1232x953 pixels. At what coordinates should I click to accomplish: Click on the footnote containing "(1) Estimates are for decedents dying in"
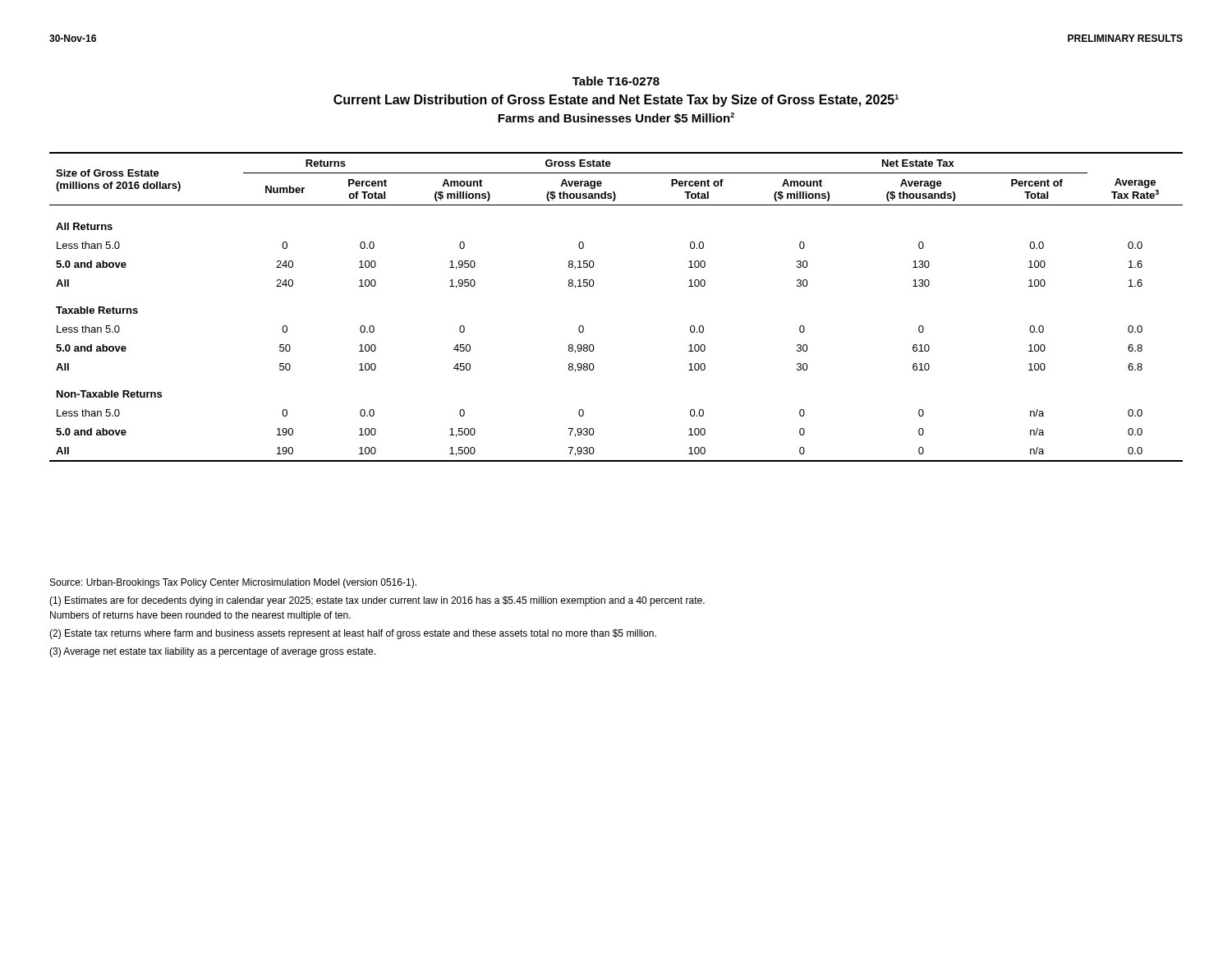pos(377,608)
